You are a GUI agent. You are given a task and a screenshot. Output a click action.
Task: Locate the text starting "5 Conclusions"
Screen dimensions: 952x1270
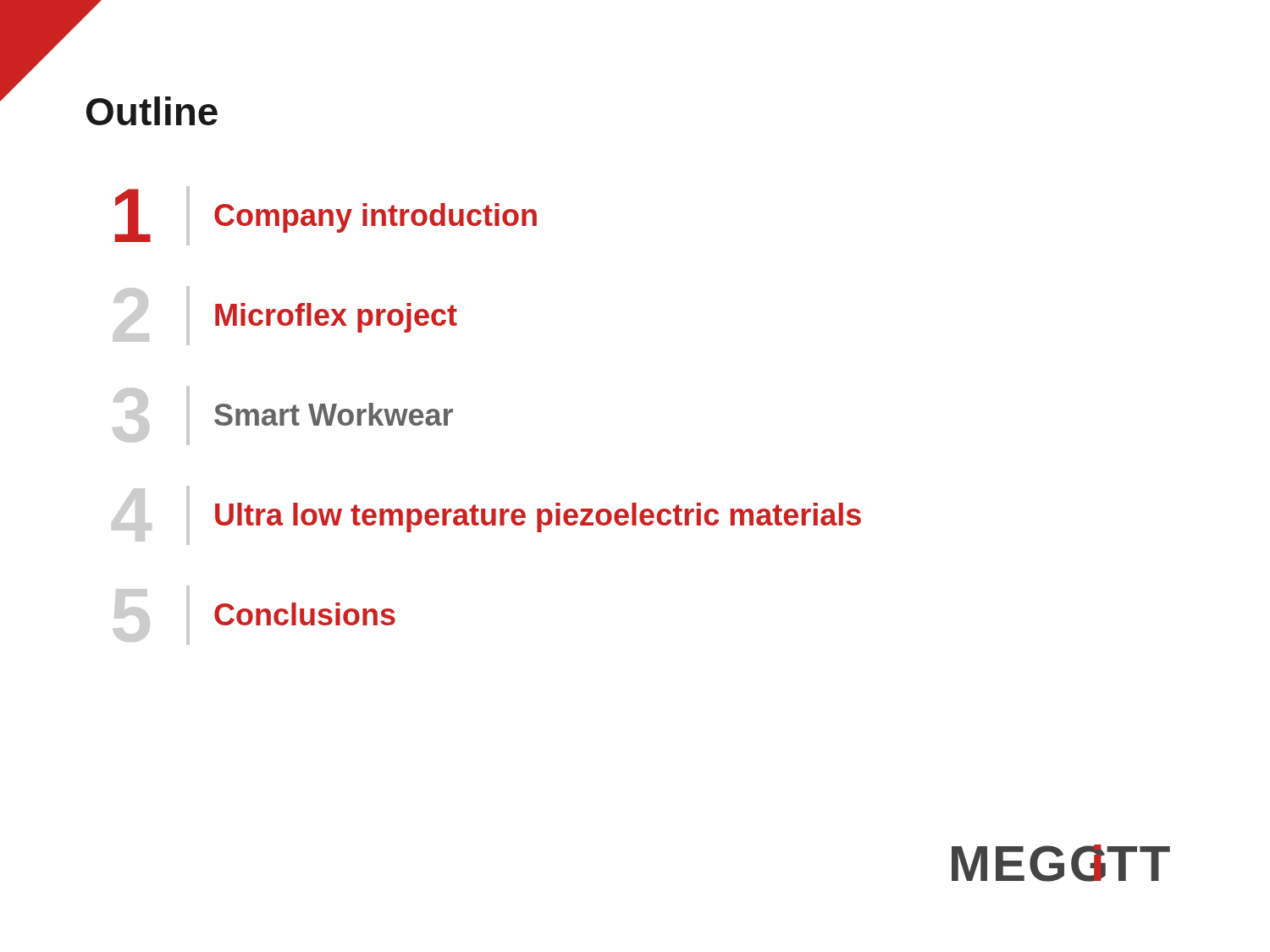coord(240,615)
